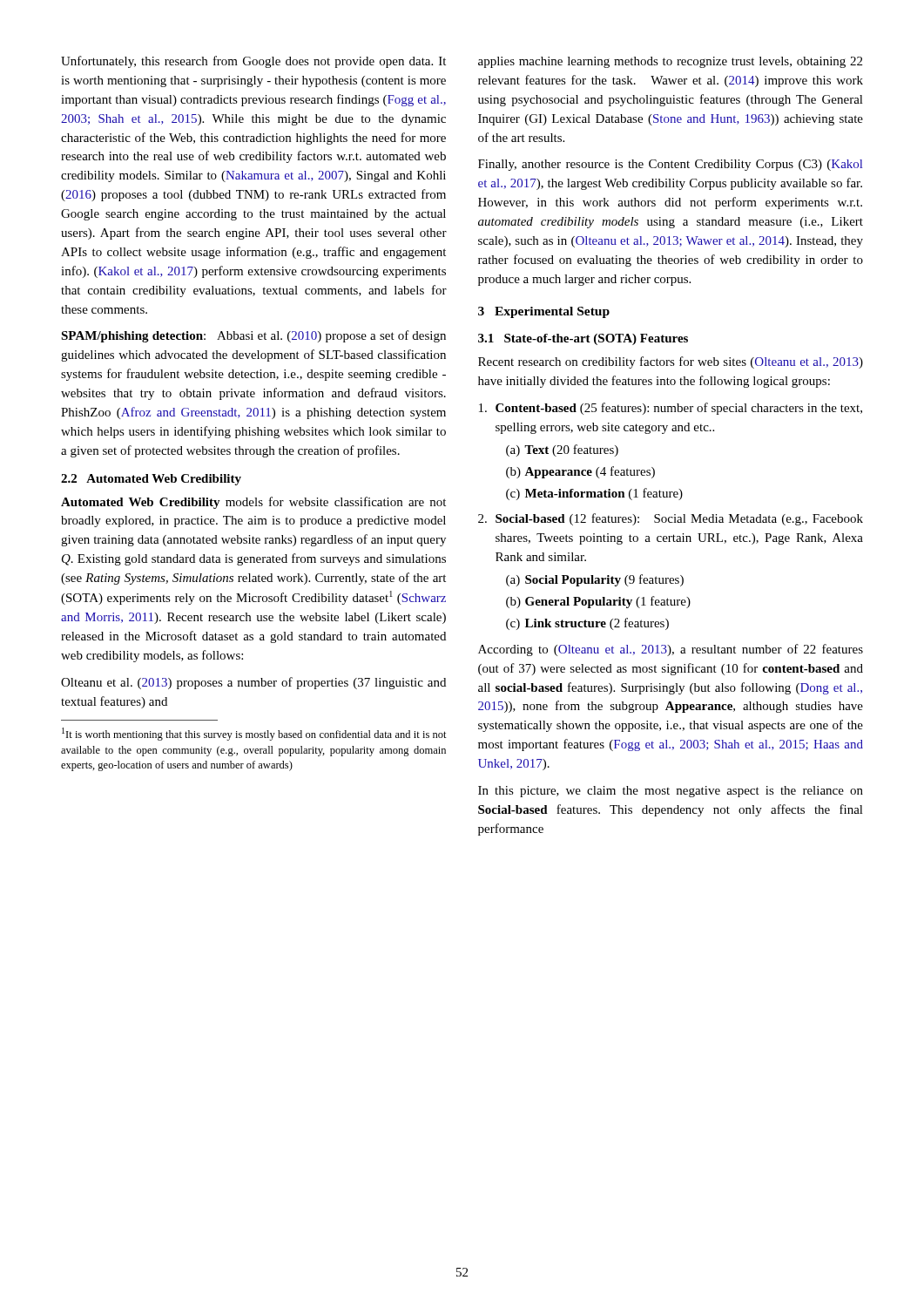Screen dimensions: 1307x924
Task: Find the list item containing "2. Social-based (12 features): Social Media Metadata (e.g.,"
Action: (x=670, y=573)
